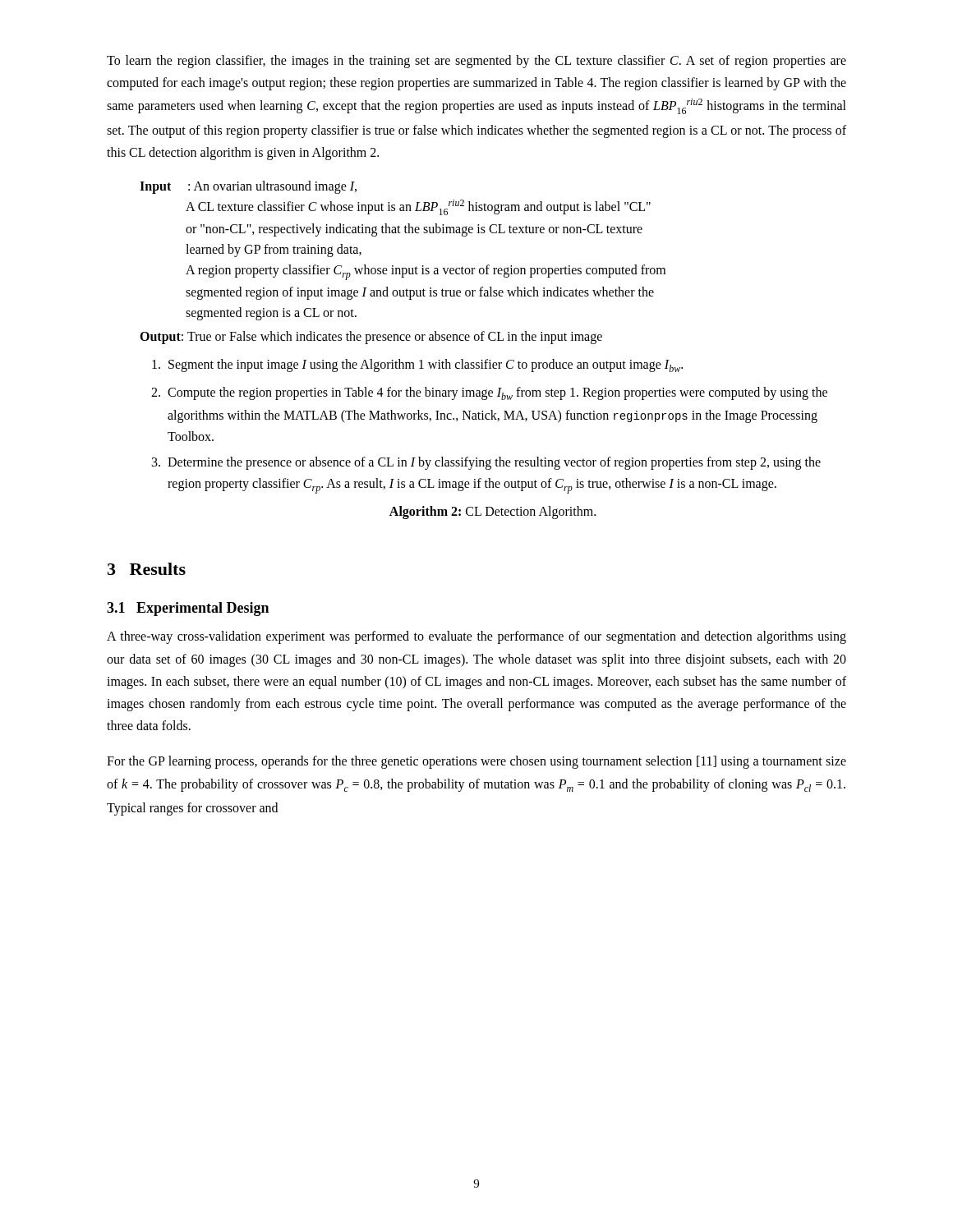Locate the element starting "3.1 Experimental Design"
Screen dimensions: 1232x953
coord(188,608)
